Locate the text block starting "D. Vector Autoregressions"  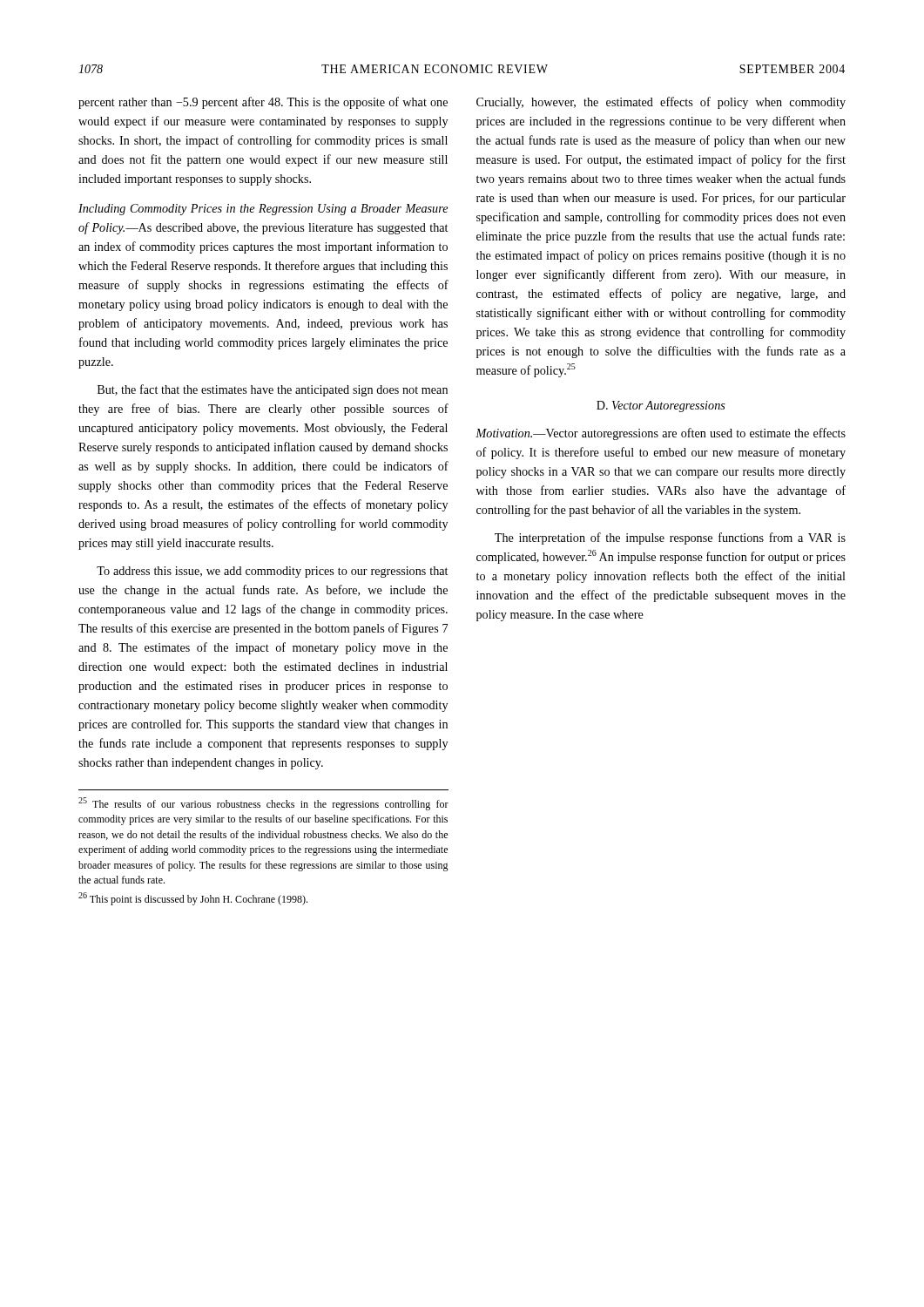(x=661, y=405)
